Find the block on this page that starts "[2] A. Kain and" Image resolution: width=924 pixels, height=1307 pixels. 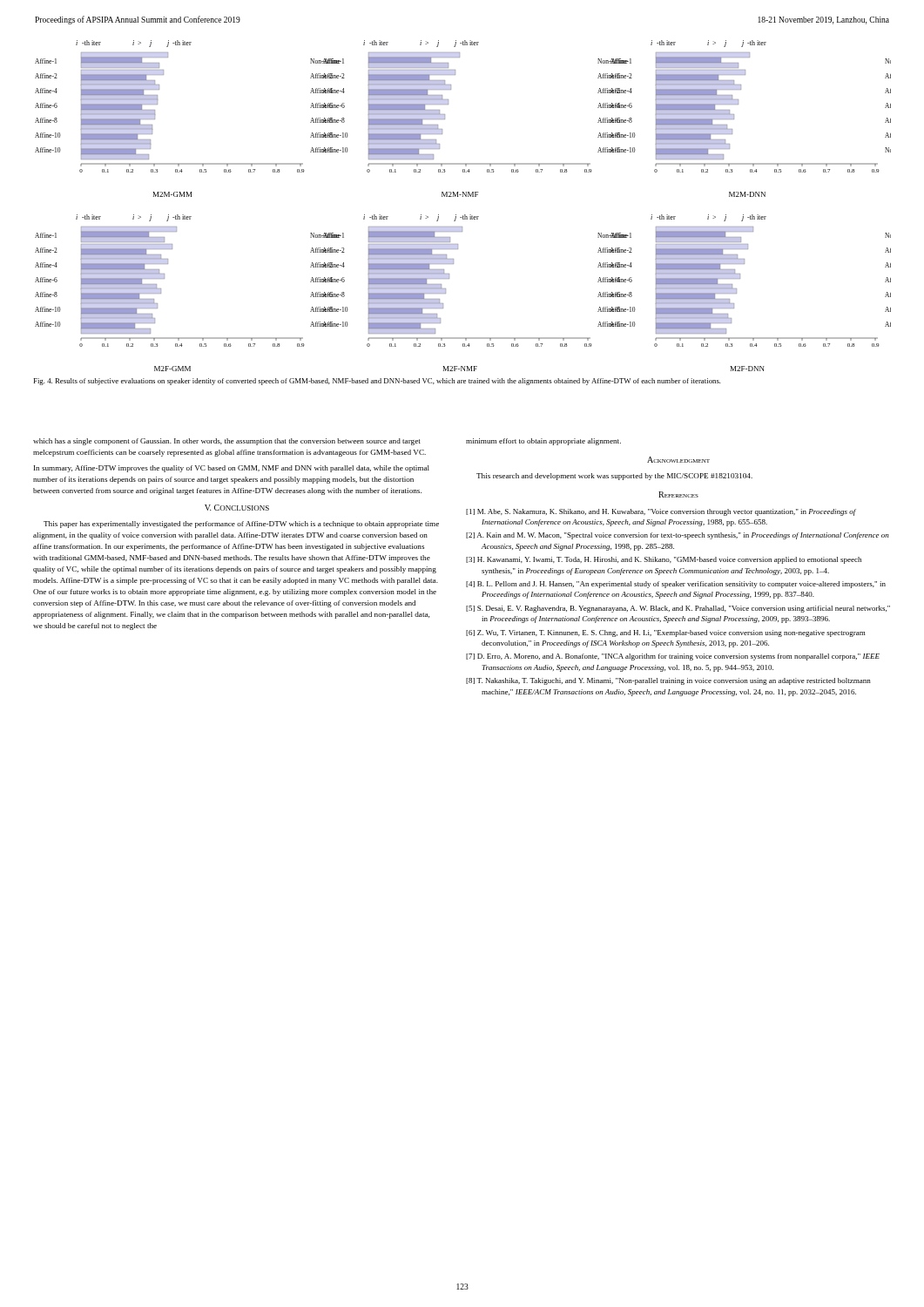677,541
